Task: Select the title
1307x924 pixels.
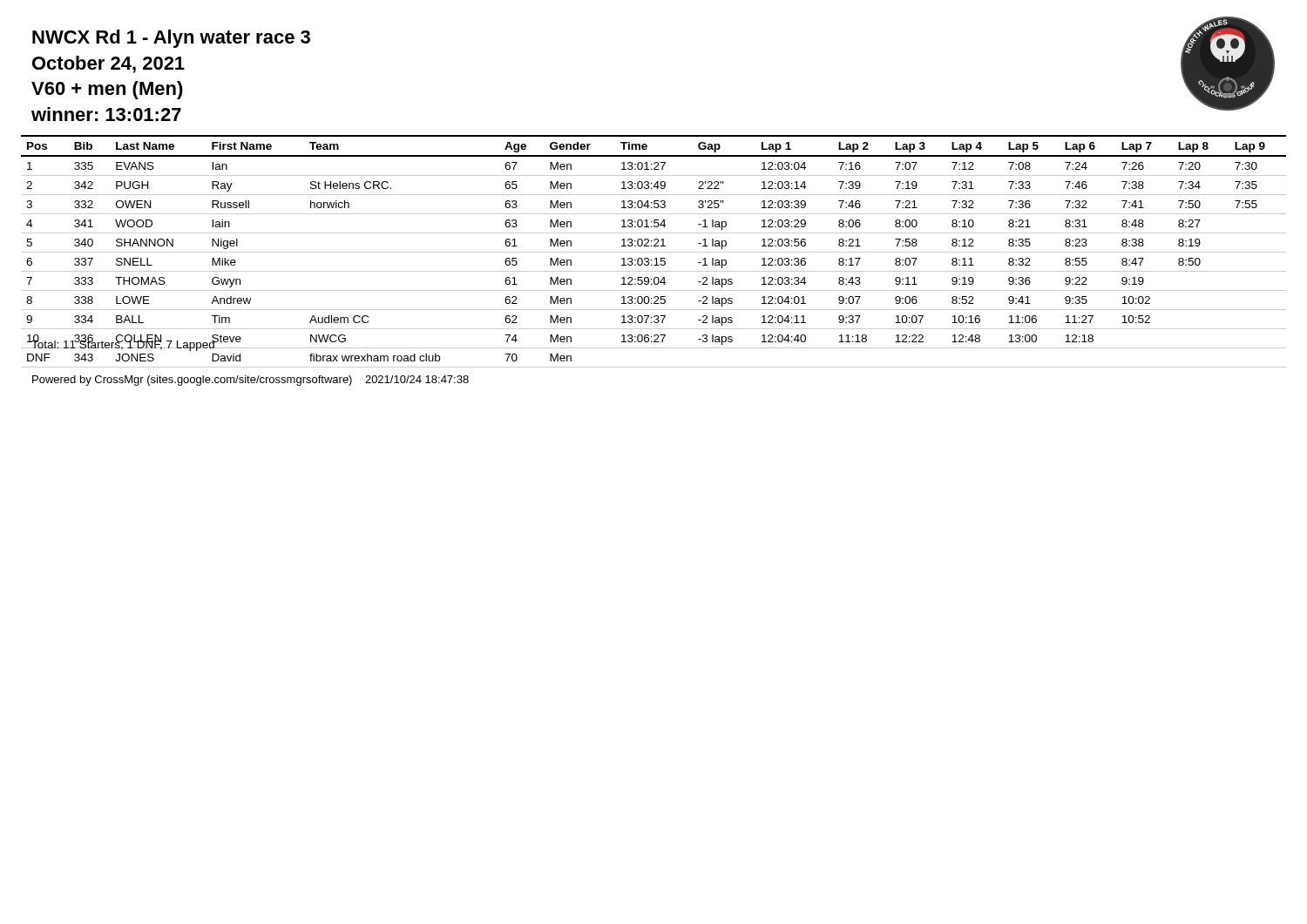Action: (x=171, y=76)
